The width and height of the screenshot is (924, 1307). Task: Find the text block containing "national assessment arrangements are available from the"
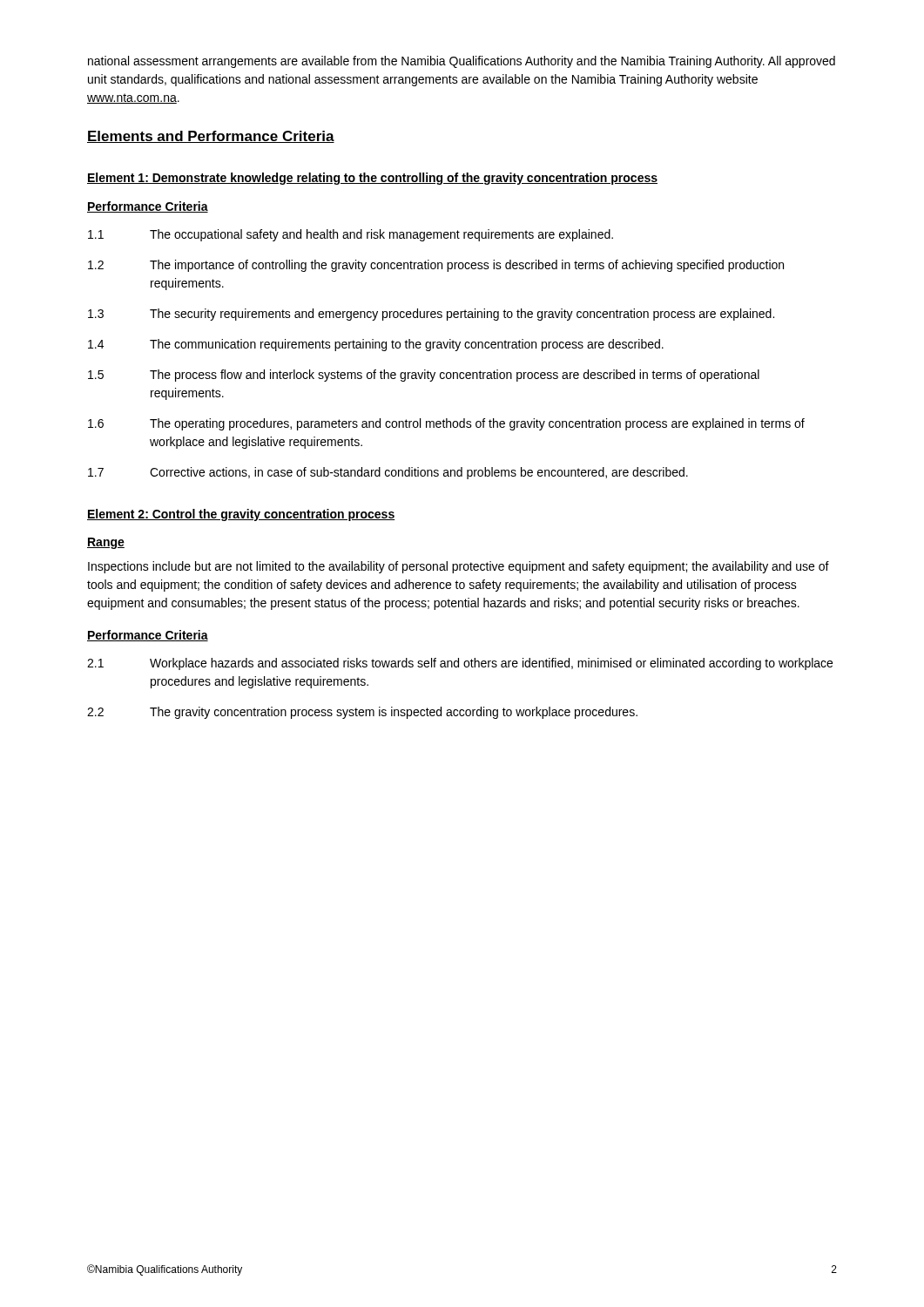click(461, 79)
